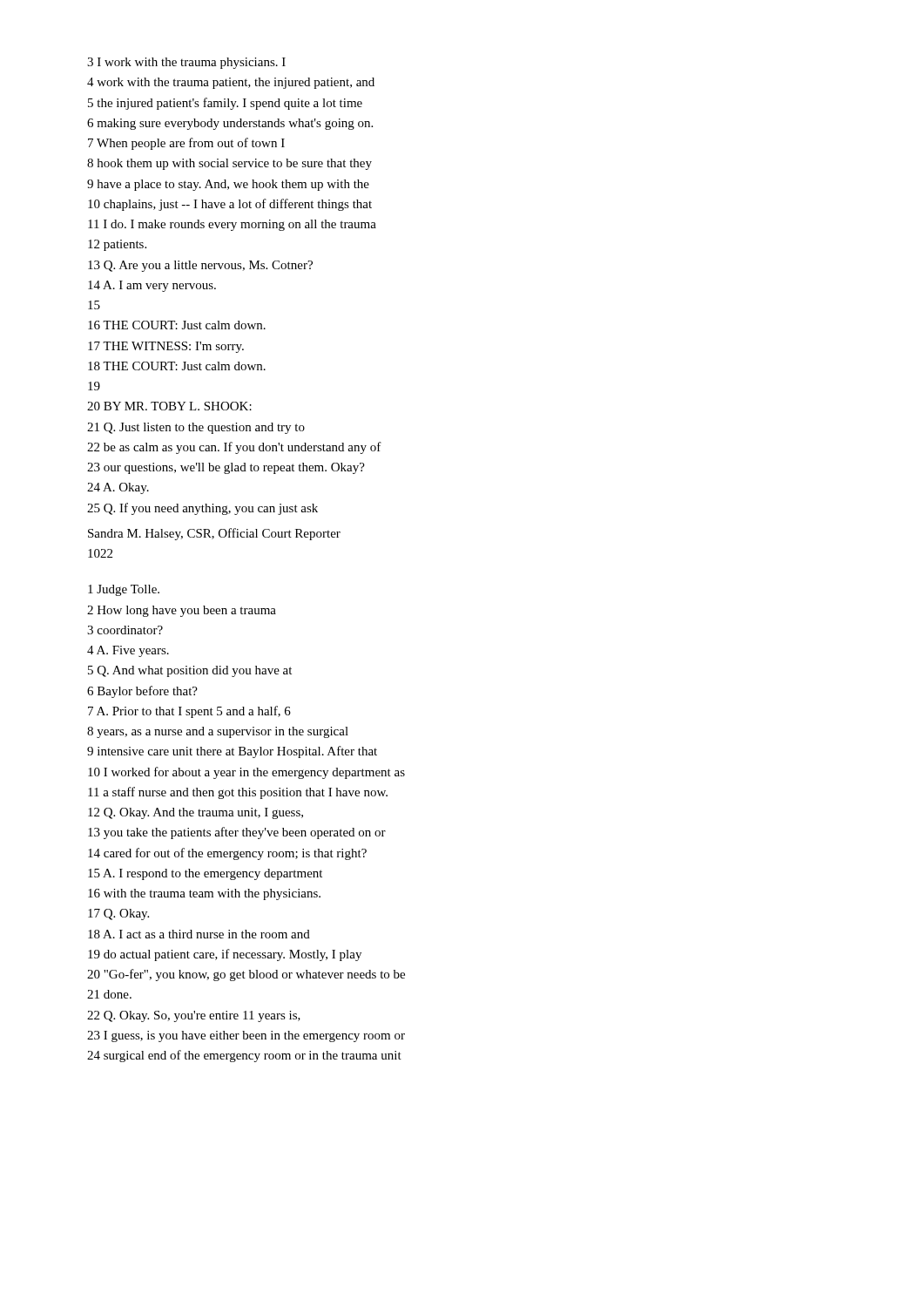
Task: Point to the text block starting "13 you take"
Action: (x=236, y=832)
